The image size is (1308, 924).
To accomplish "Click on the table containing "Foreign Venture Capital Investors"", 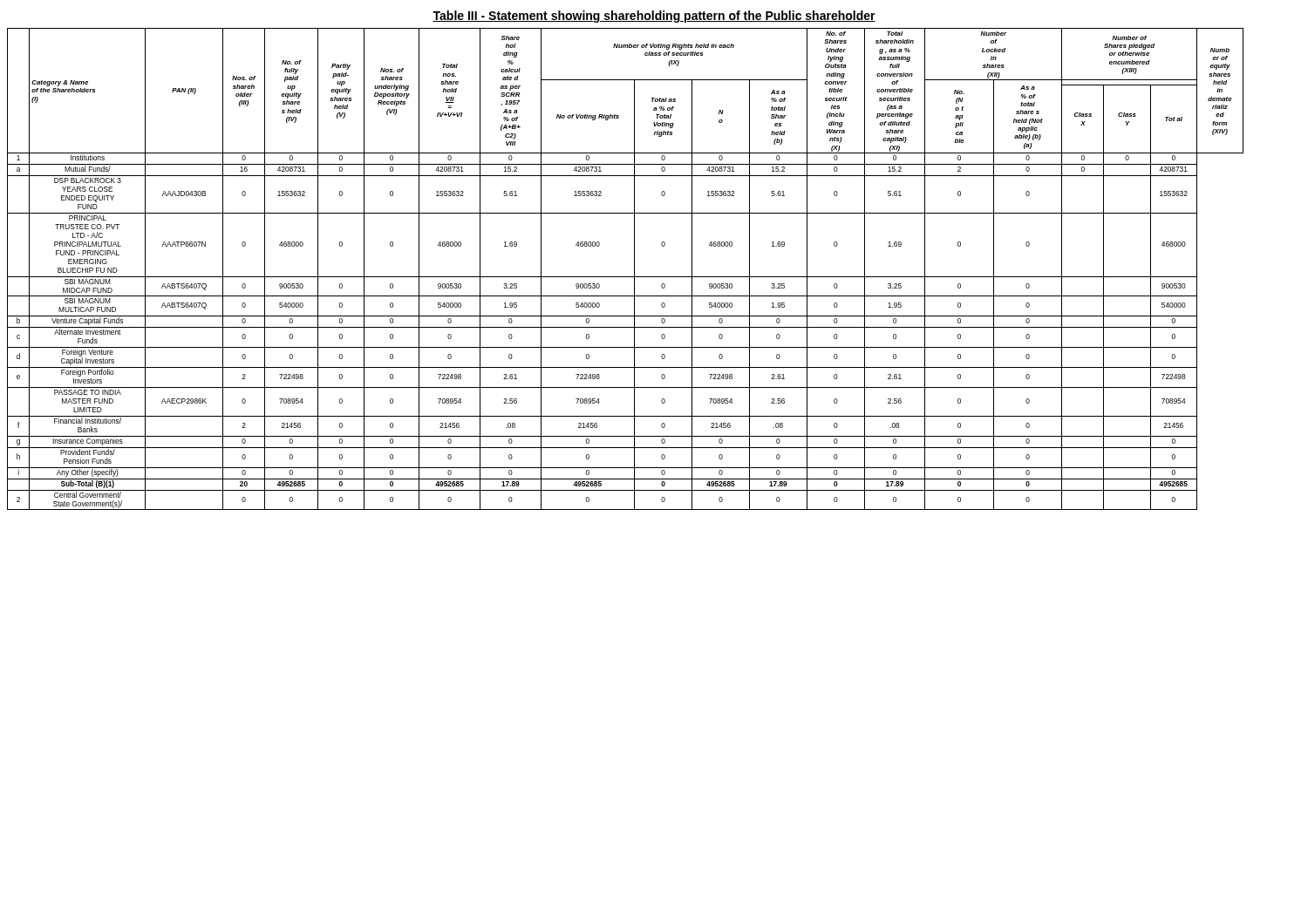I will coord(654,269).
